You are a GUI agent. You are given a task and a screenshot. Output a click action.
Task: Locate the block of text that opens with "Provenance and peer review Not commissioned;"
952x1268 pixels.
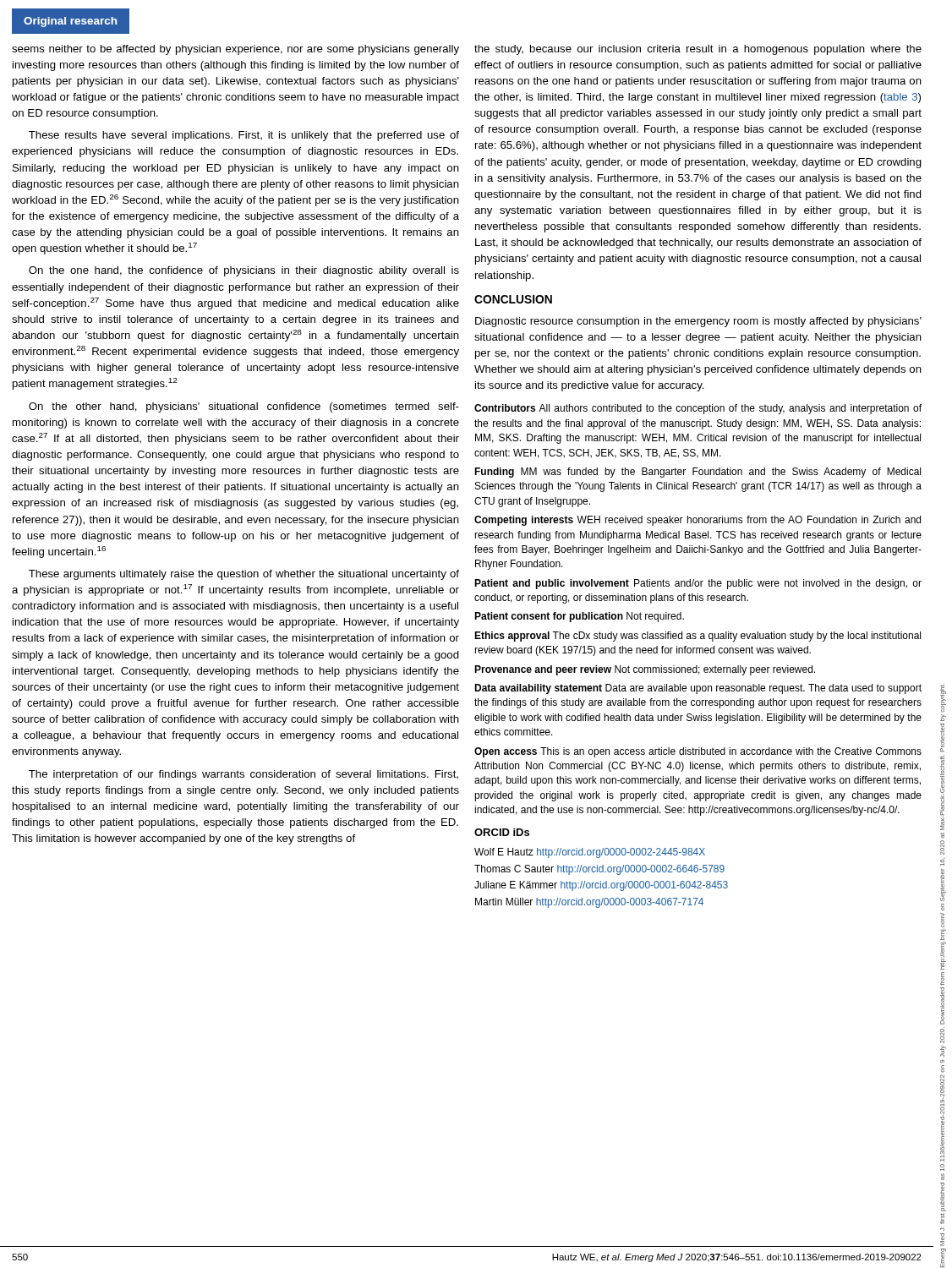coord(698,670)
